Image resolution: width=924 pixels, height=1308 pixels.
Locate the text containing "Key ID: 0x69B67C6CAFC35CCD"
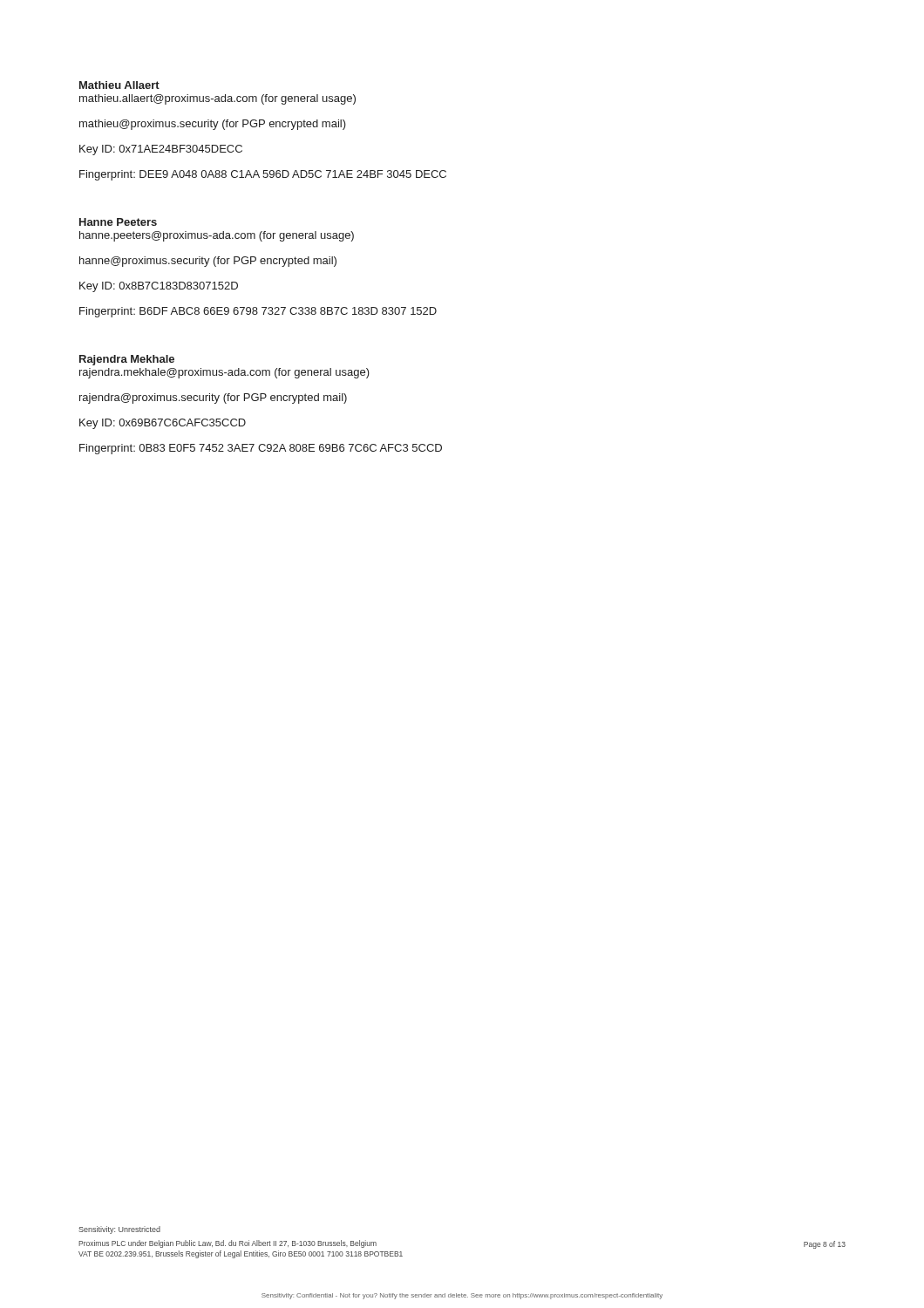162,422
